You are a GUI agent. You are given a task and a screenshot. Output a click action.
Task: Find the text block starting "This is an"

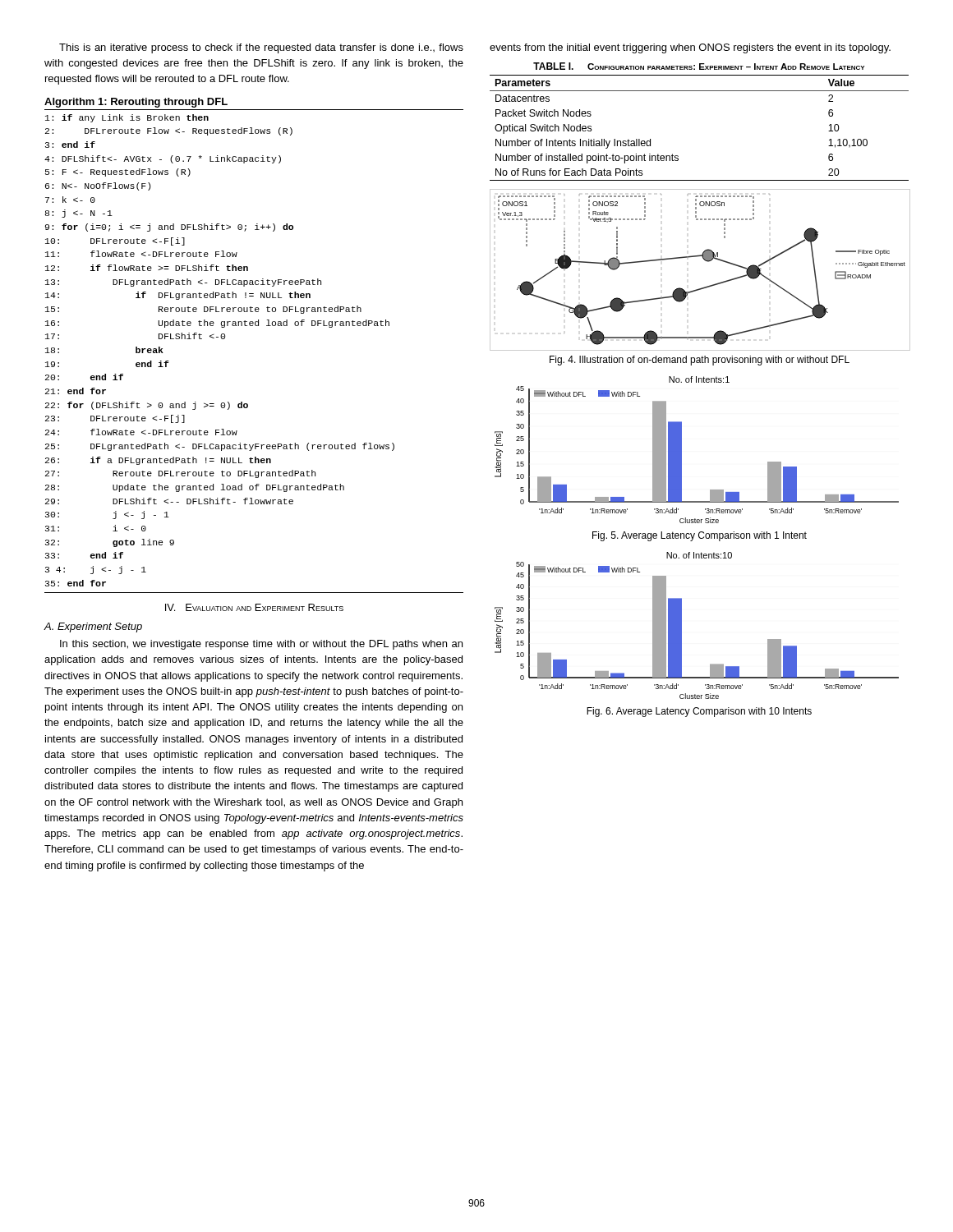pos(254,63)
